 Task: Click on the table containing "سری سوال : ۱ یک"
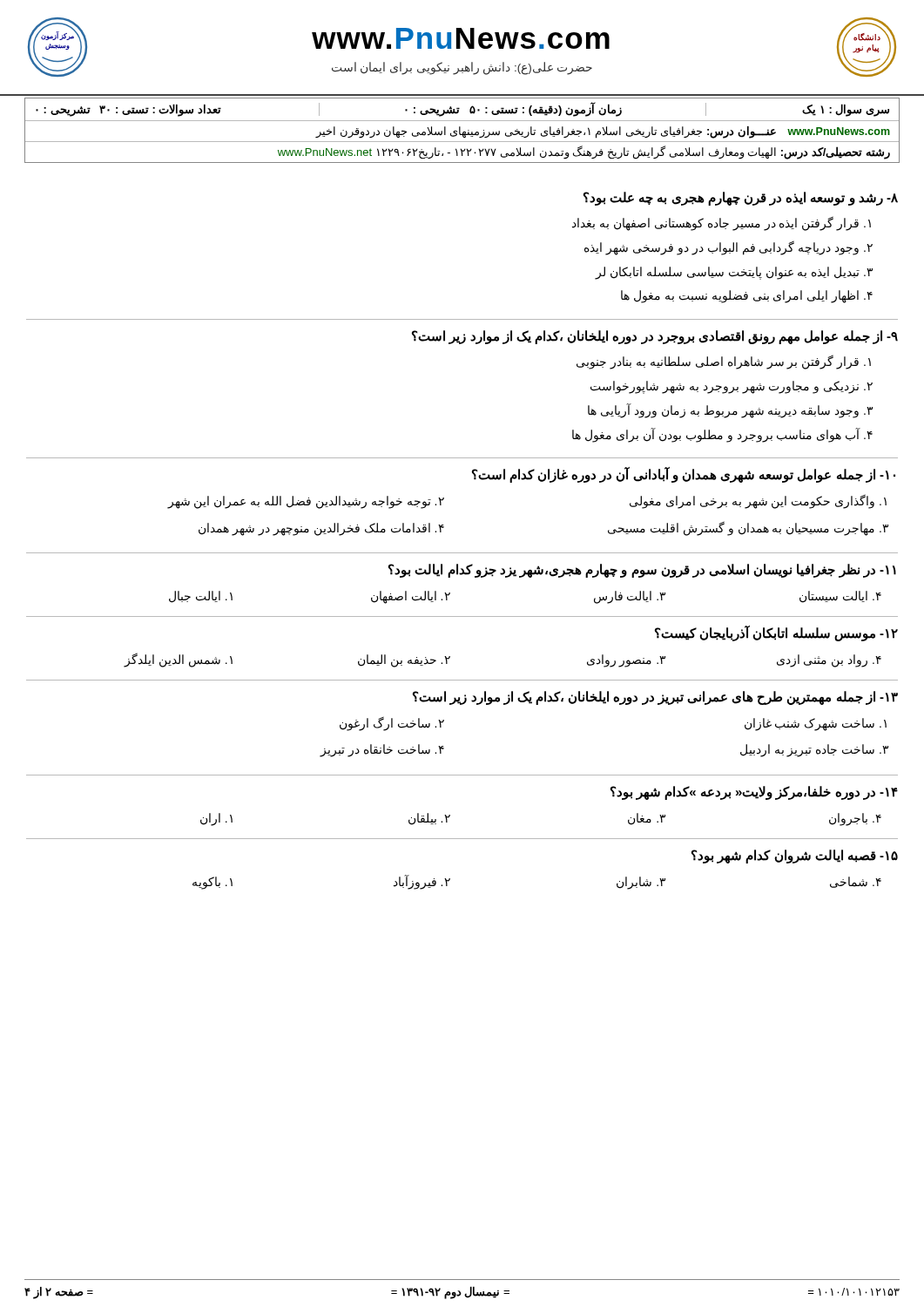pyautogui.click(x=462, y=130)
